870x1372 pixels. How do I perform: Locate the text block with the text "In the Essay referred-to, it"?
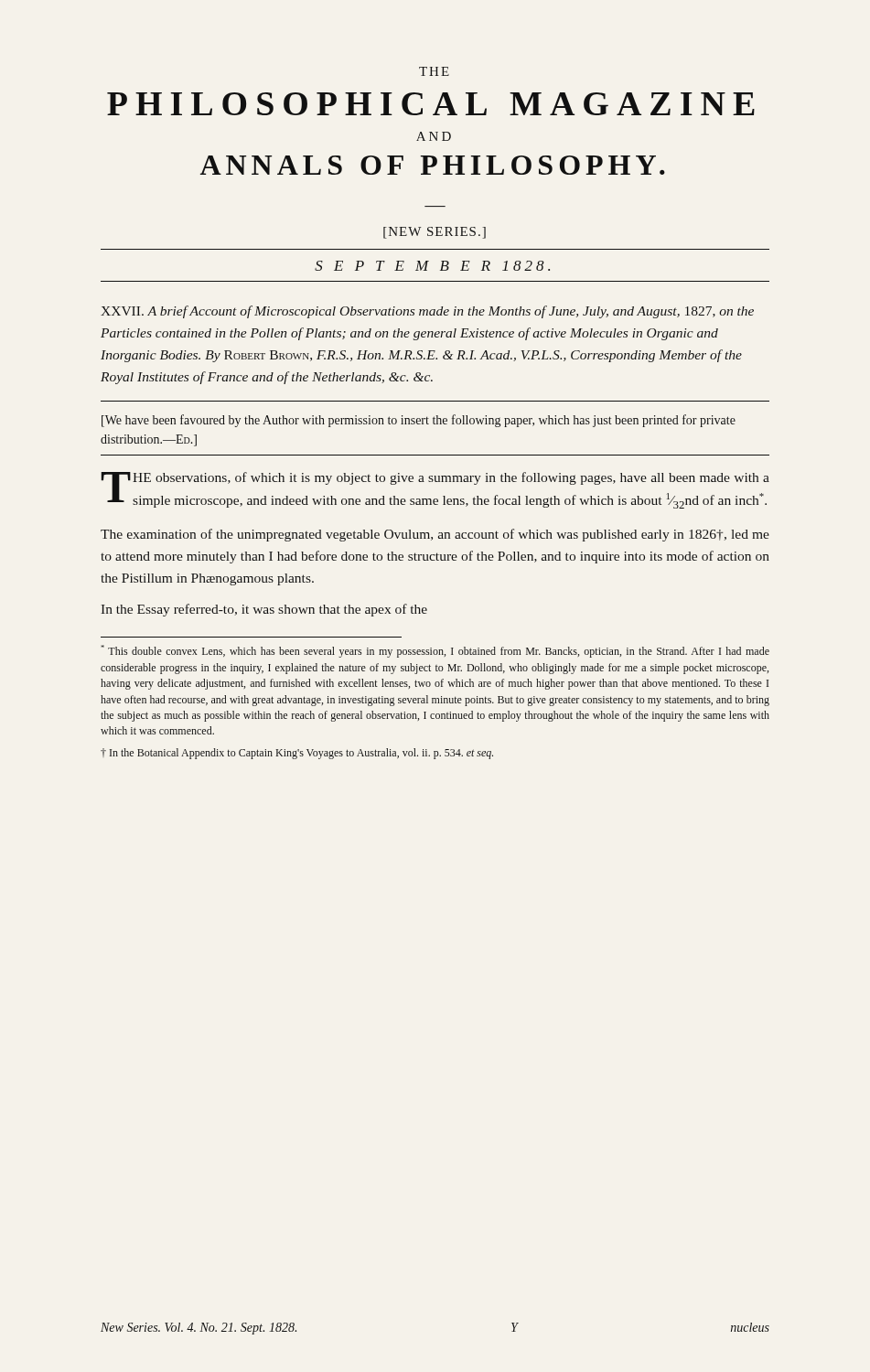(x=264, y=609)
